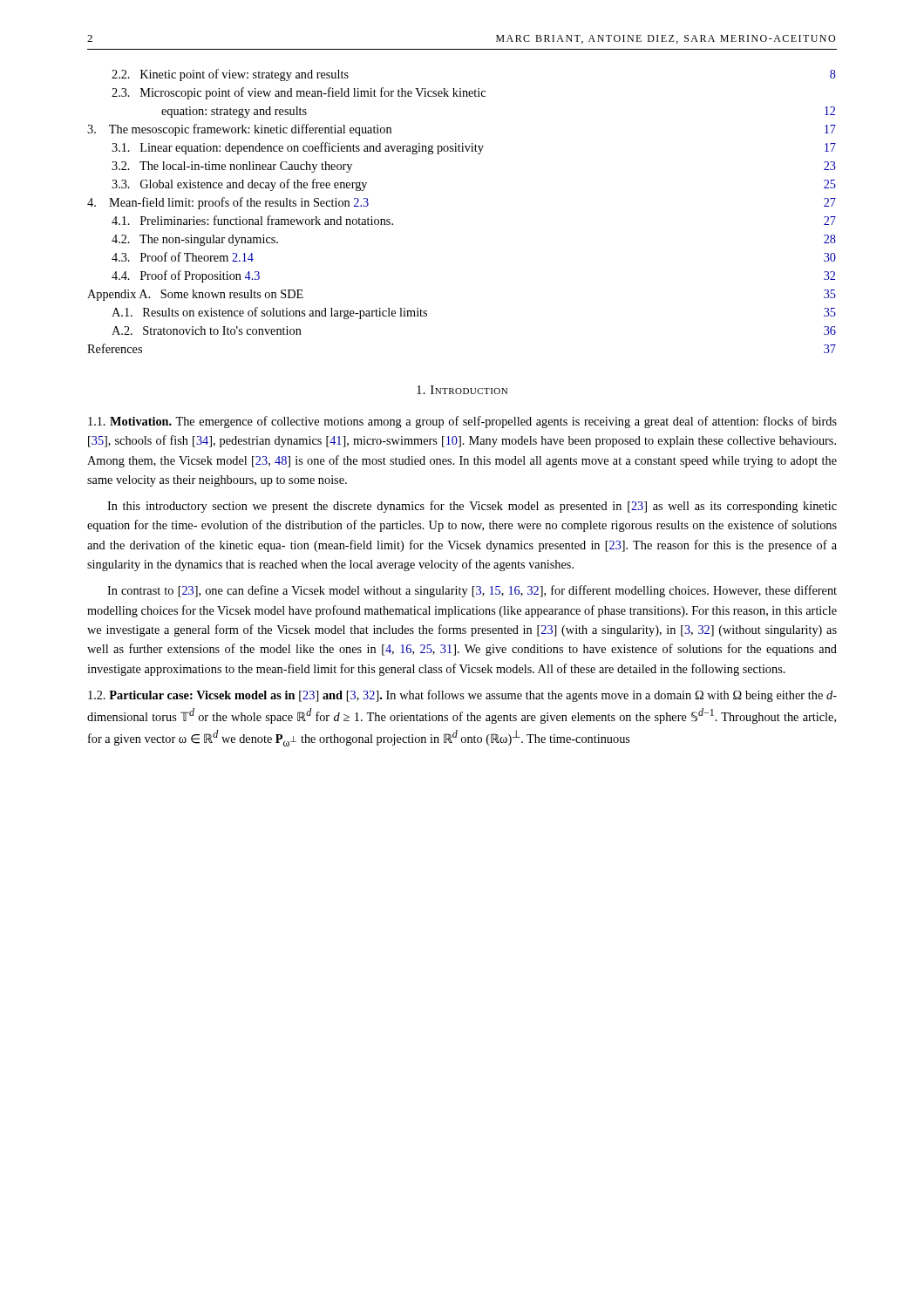Locate the text block starting "1. Introduction"

tap(462, 390)
